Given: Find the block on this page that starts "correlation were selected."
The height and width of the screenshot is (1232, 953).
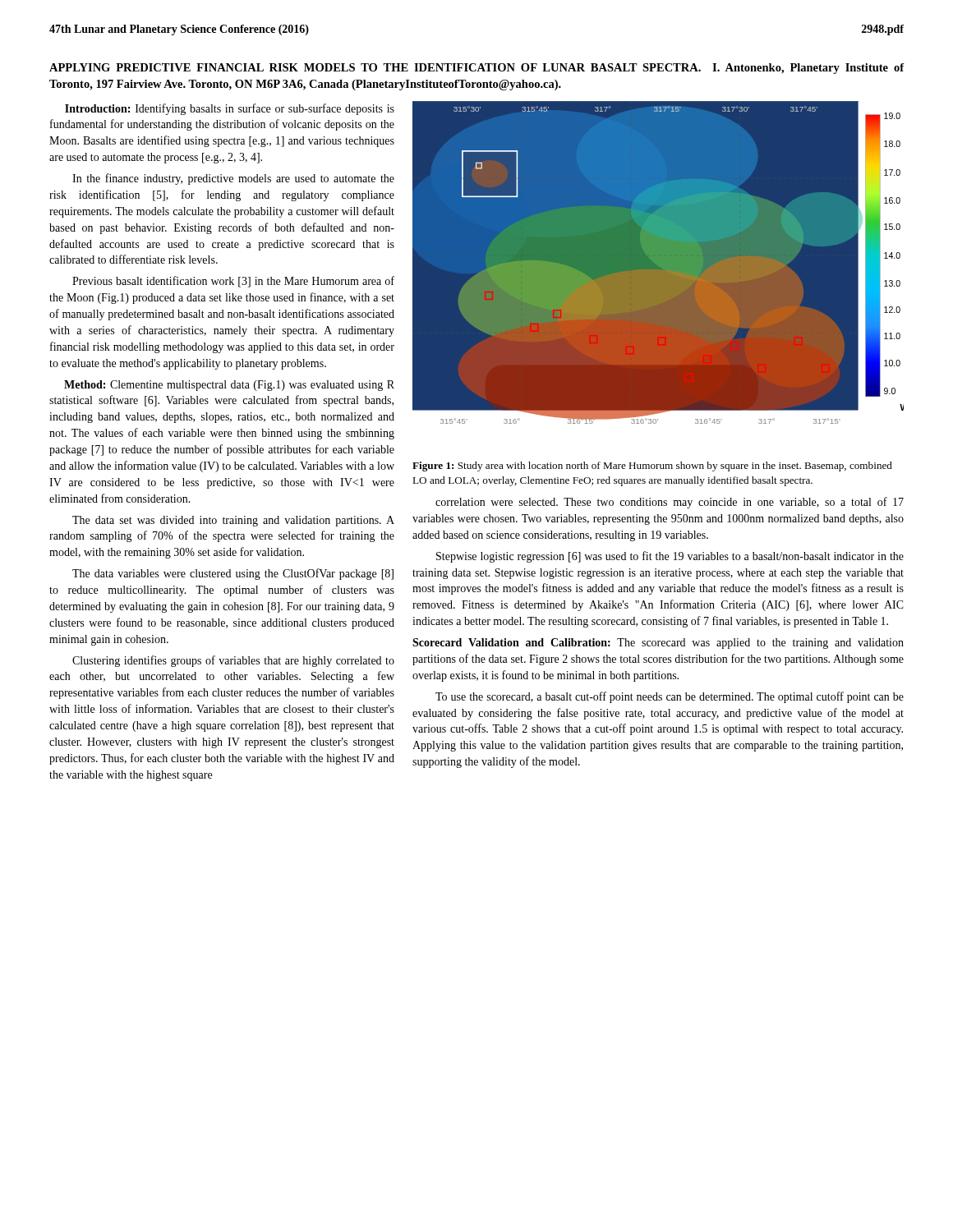Looking at the screenshot, I should point(658,519).
